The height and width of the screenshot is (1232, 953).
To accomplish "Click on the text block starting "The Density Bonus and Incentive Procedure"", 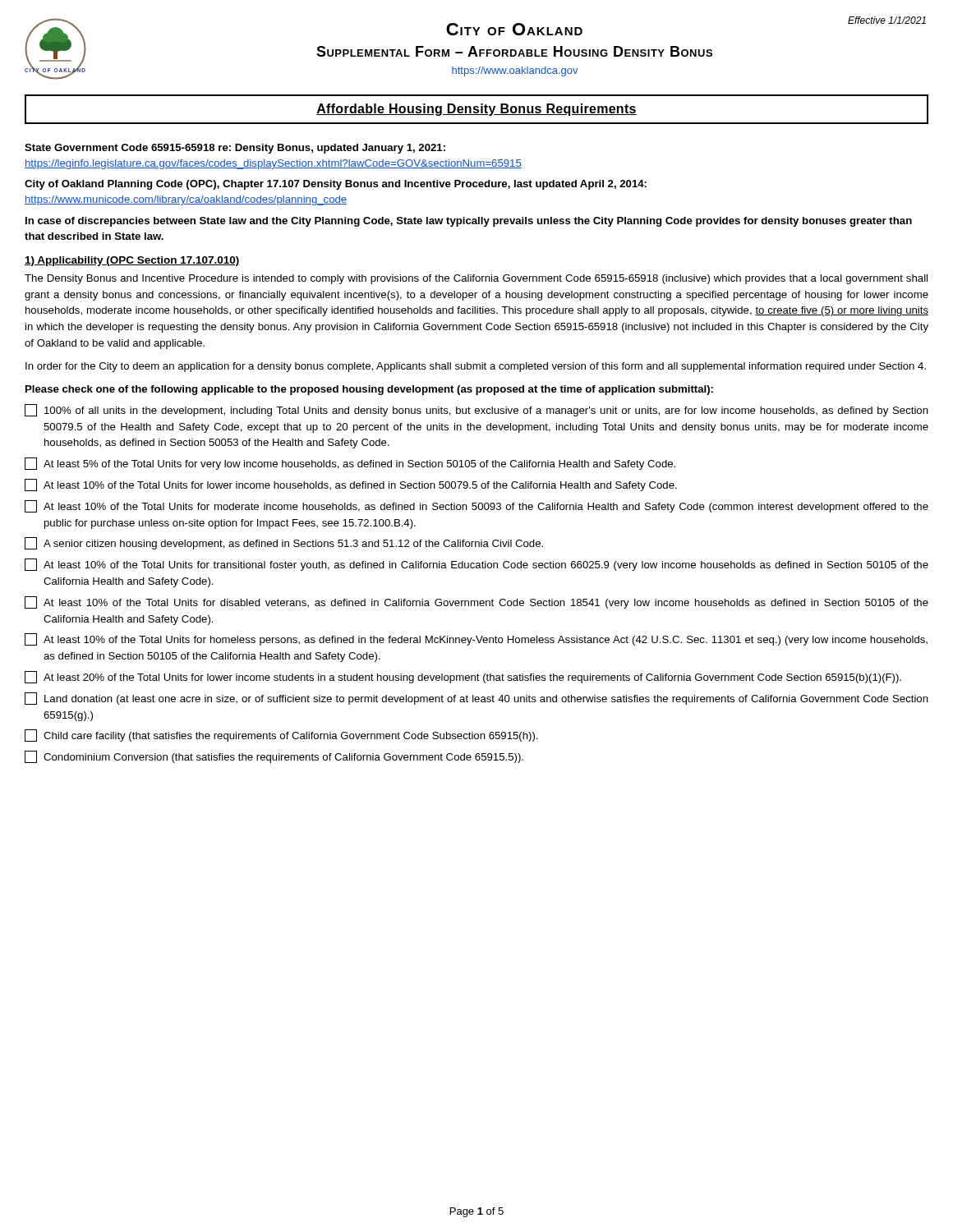I will 476,310.
